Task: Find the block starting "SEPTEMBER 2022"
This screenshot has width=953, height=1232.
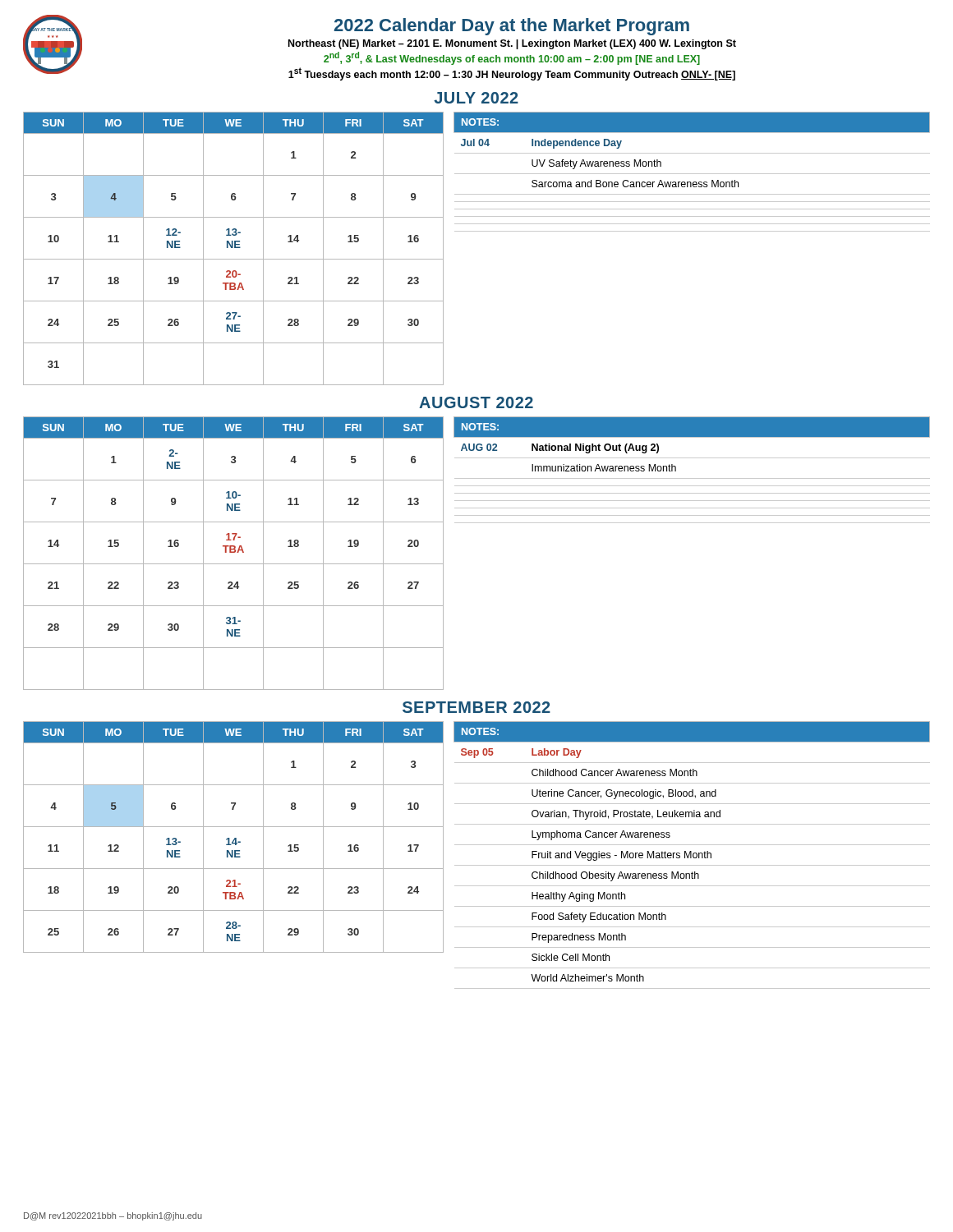Action: point(476,707)
